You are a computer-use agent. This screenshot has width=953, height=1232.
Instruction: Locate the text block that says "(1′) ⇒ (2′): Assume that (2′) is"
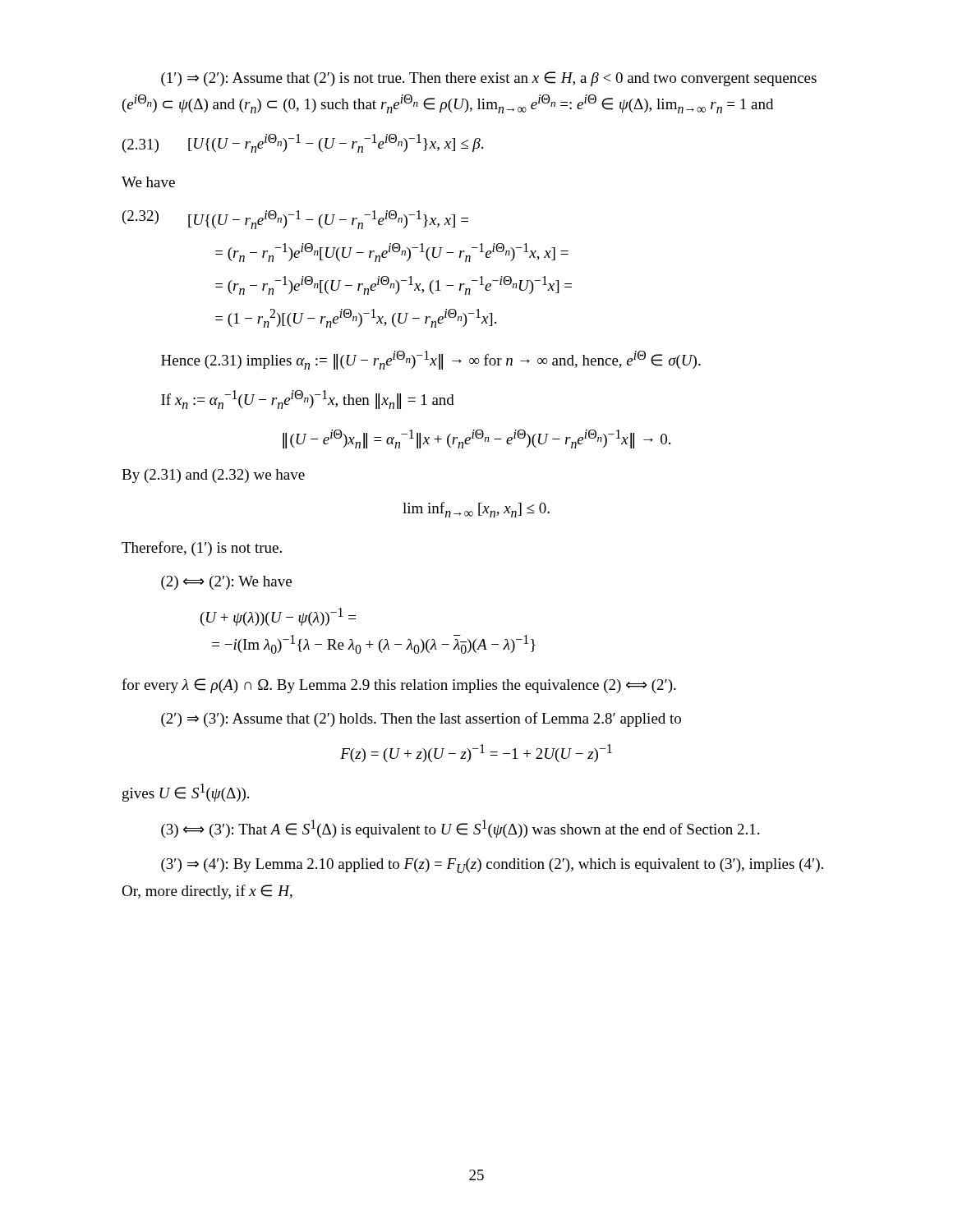pyautogui.click(x=469, y=93)
